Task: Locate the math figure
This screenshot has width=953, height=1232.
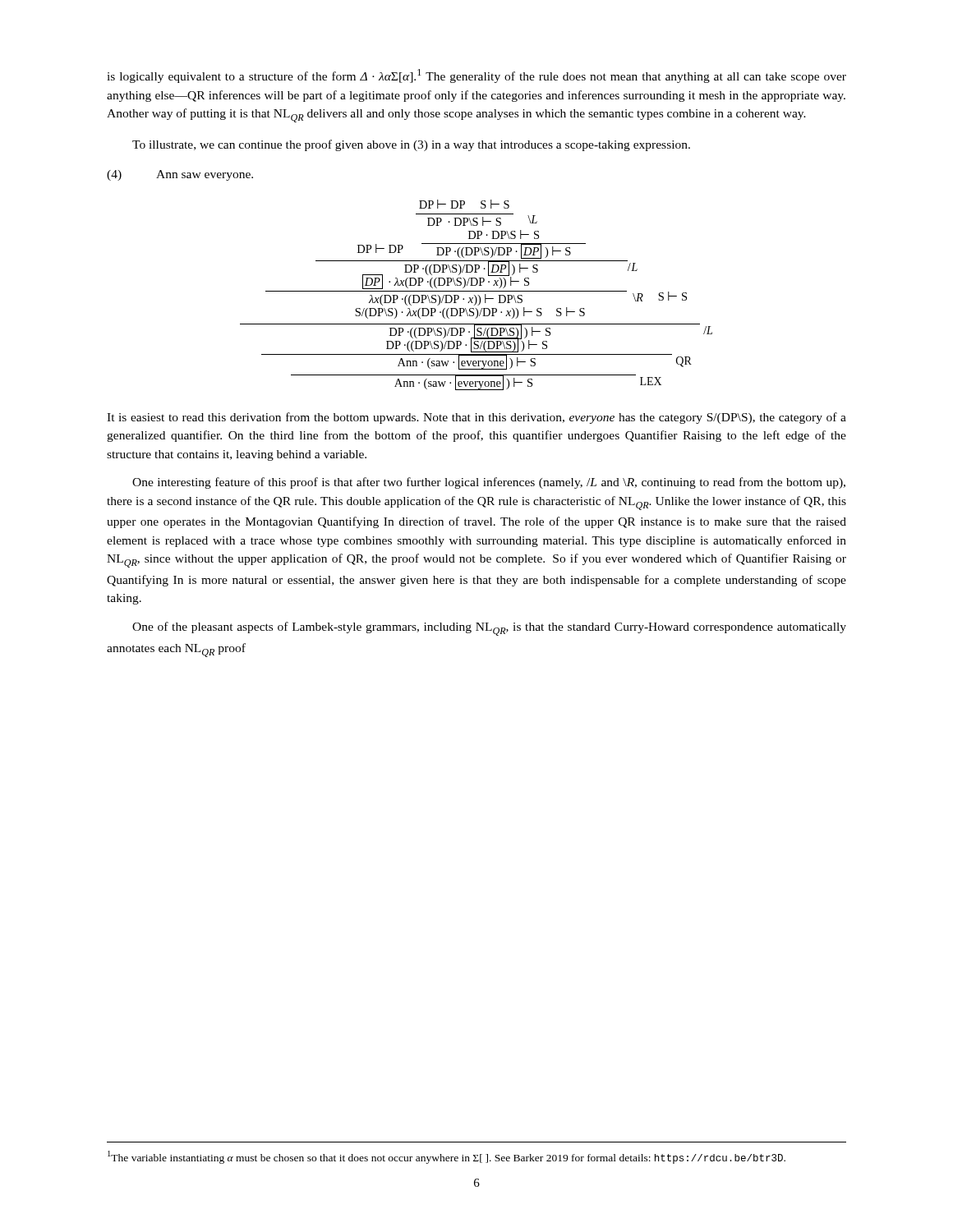Action: 476,294
